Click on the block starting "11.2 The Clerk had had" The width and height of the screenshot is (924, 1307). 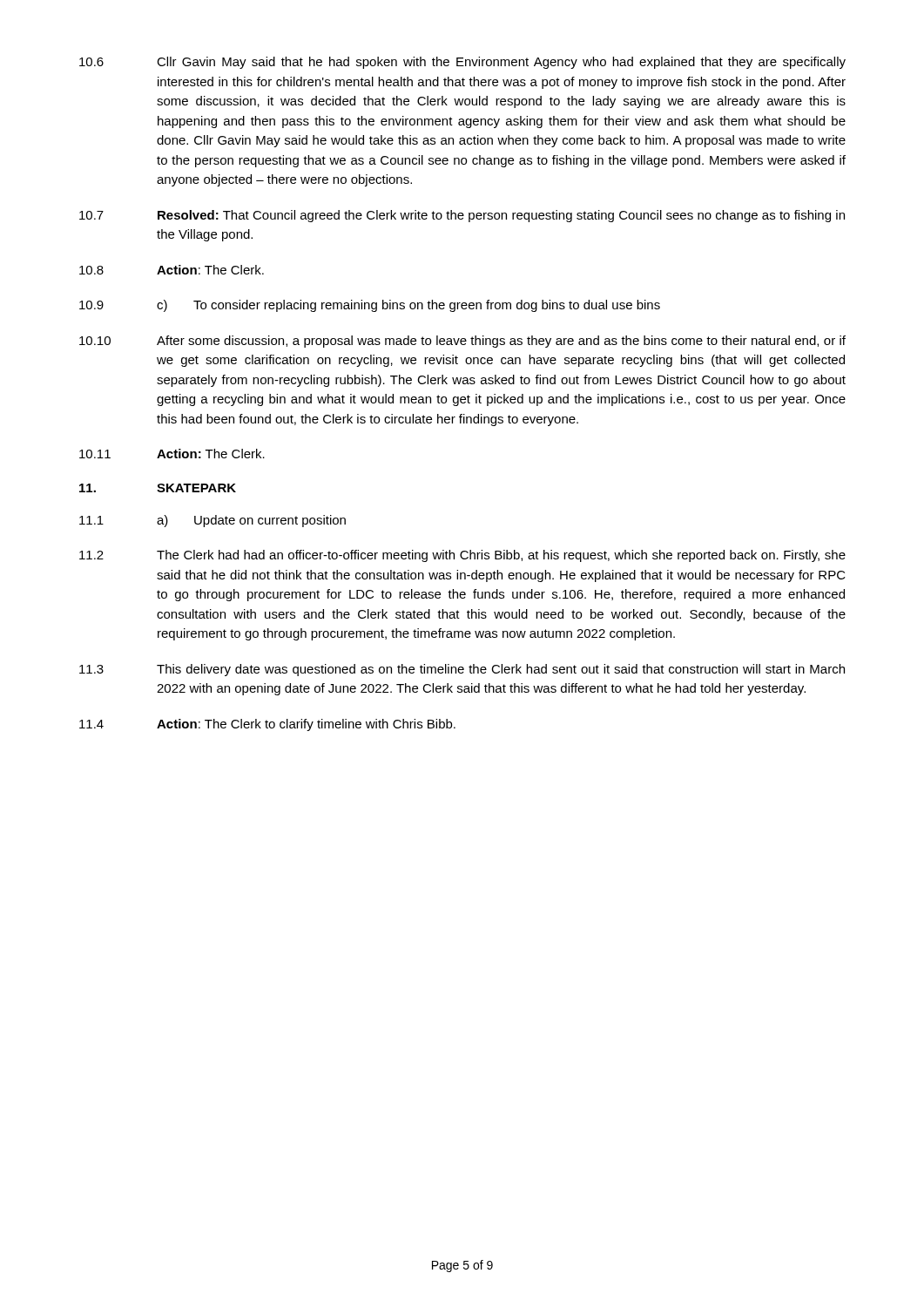pos(462,594)
